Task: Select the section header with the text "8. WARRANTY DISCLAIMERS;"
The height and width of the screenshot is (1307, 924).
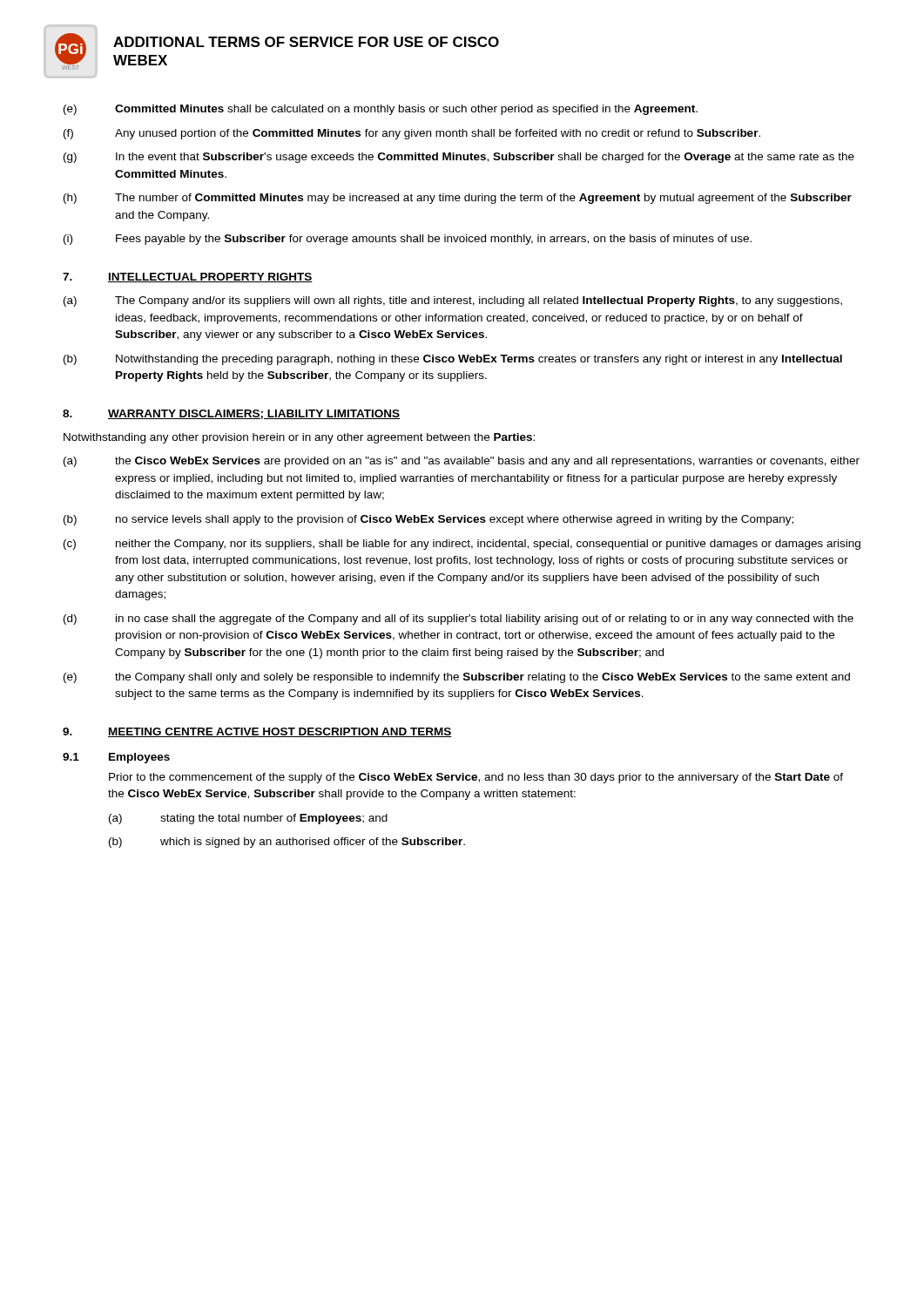Action: coord(231,414)
